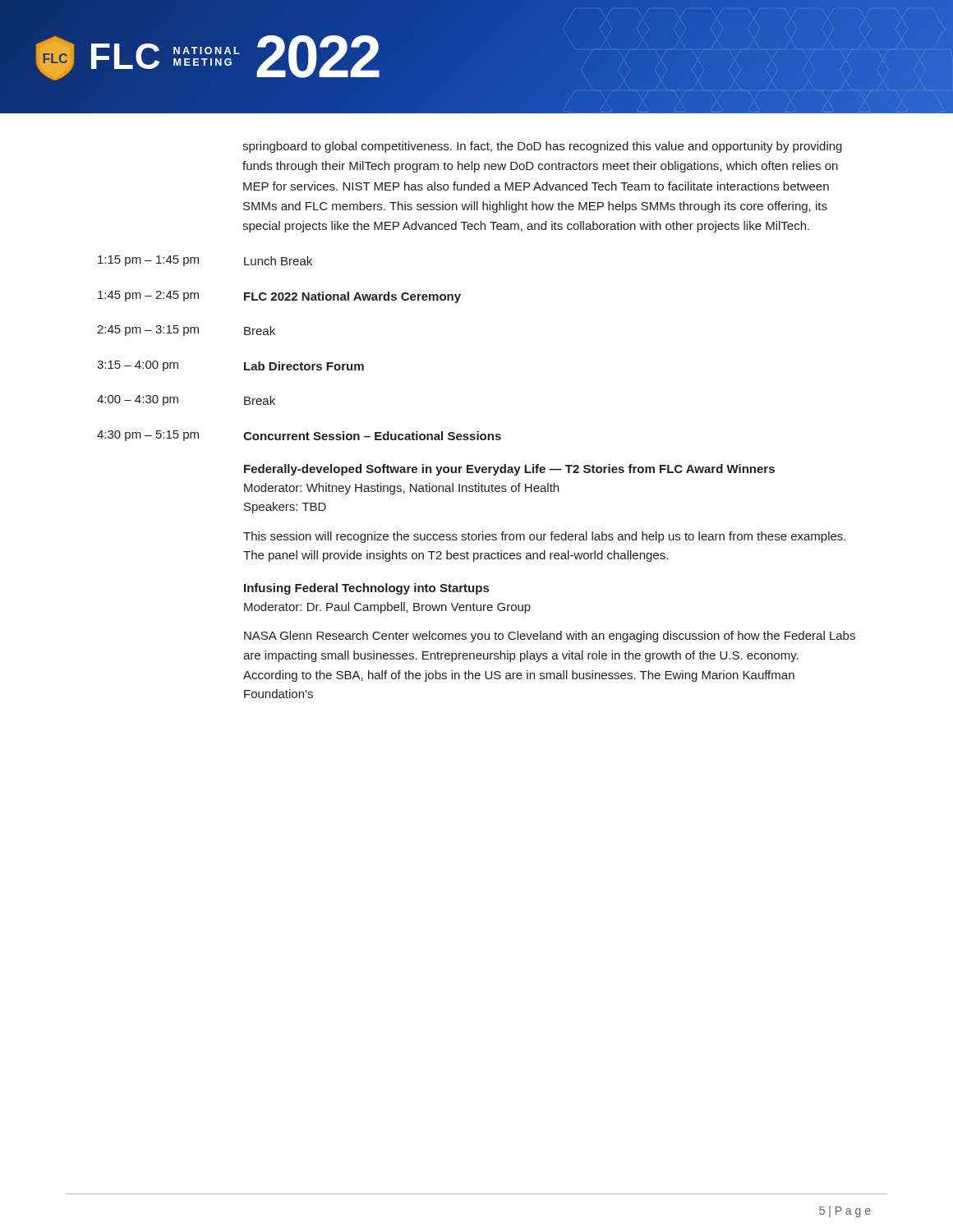The height and width of the screenshot is (1232, 953).
Task: Find the list item that reads "1:15 pm – 1:45 pm Lunch"
Action: click(x=159, y=261)
